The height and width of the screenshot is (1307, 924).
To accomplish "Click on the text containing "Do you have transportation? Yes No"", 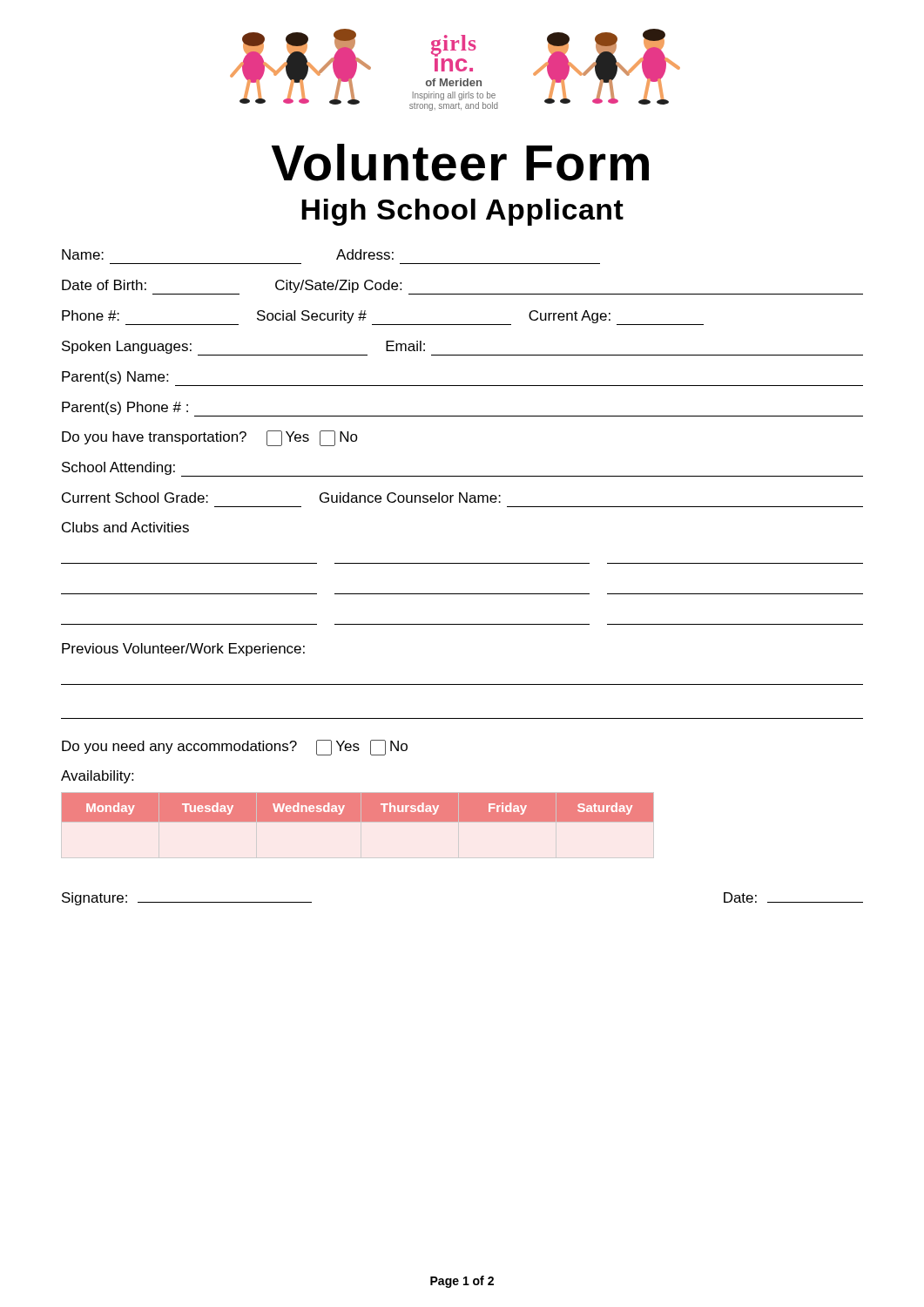I will point(209,437).
